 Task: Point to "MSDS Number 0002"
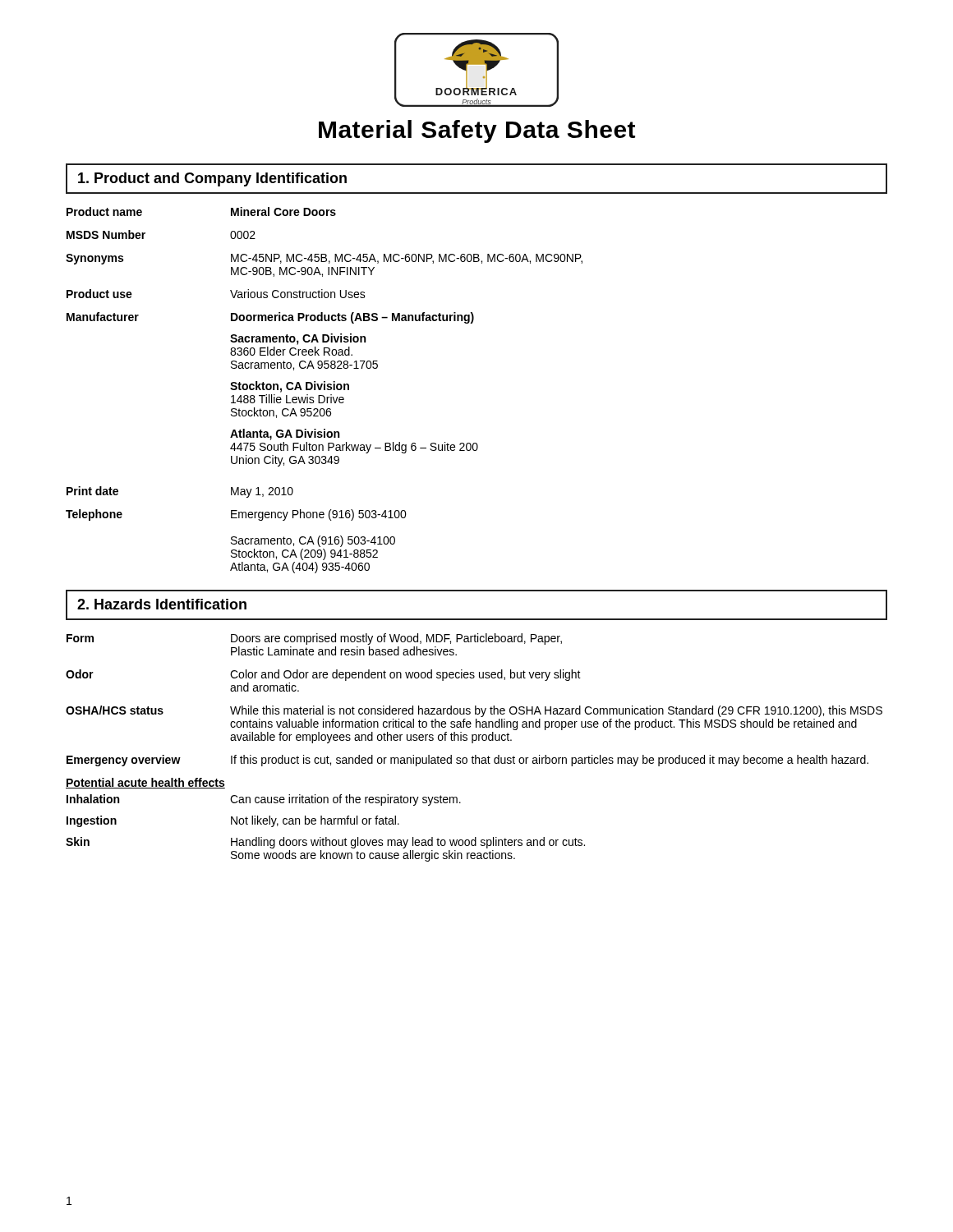click(x=106, y=234)
